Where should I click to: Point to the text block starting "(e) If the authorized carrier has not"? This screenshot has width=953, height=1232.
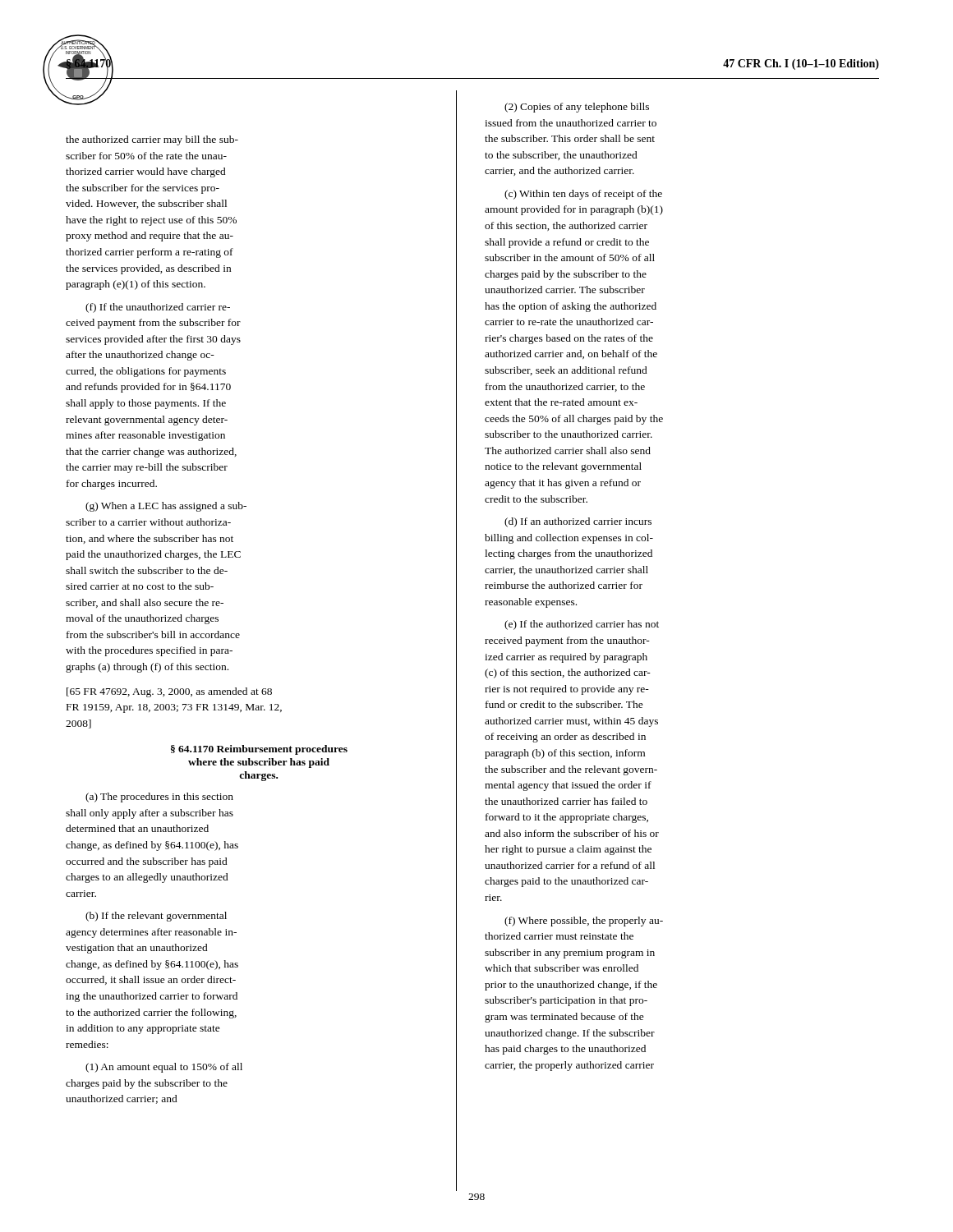pos(582,625)
